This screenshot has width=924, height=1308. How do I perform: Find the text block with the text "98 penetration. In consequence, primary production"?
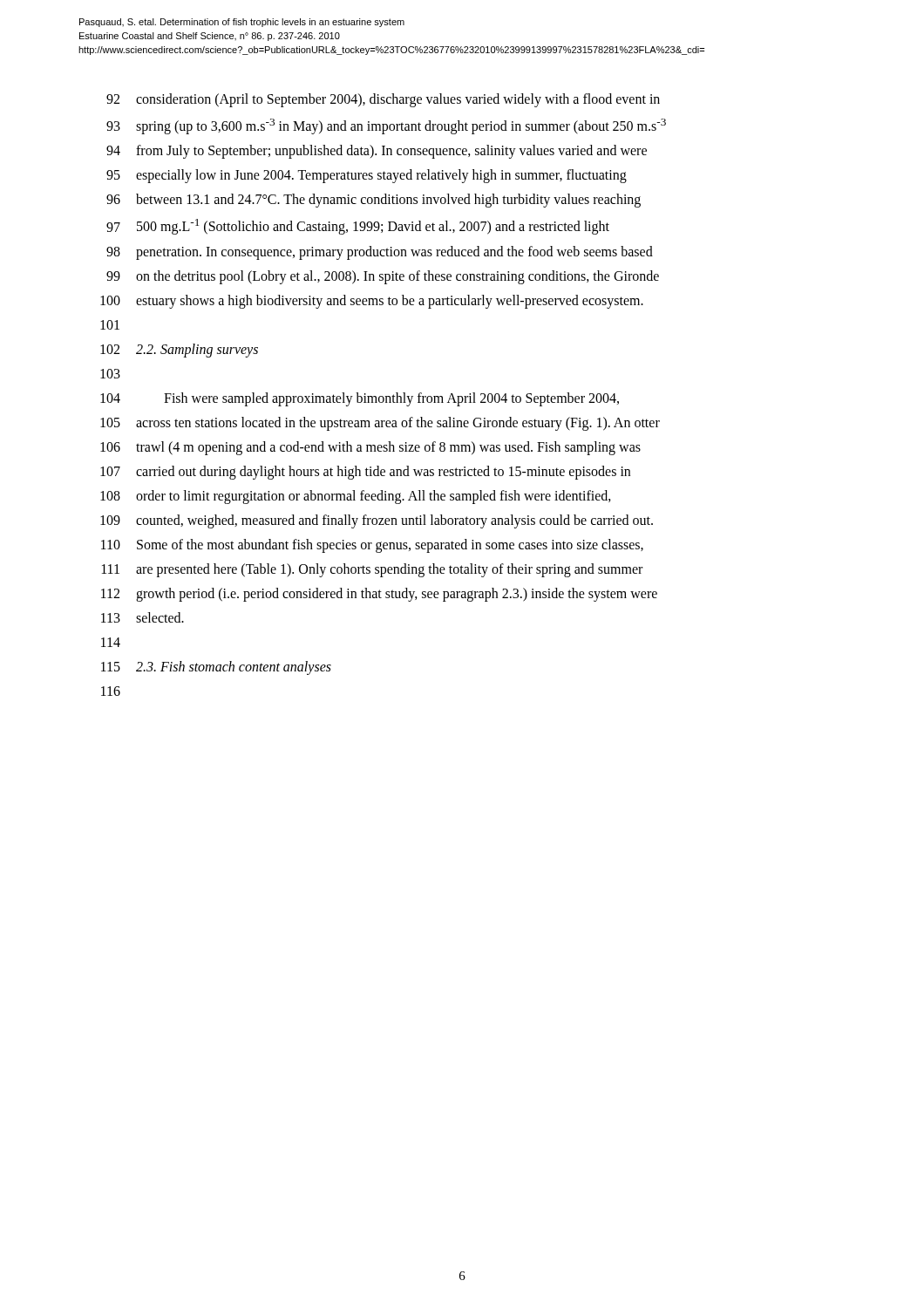click(x=462, y=252)
